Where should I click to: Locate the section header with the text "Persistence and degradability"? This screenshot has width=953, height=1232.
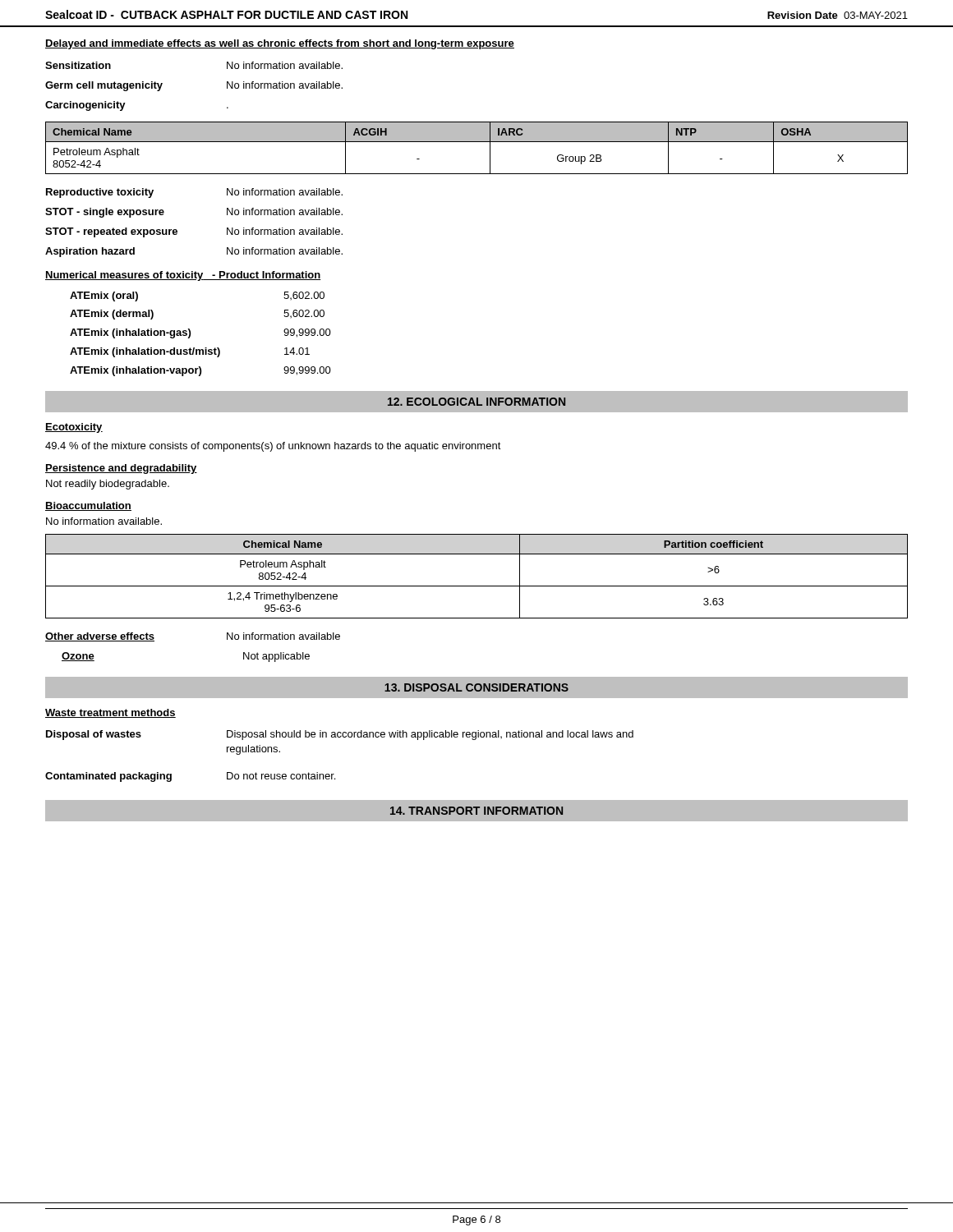click(x=121, y=467)
